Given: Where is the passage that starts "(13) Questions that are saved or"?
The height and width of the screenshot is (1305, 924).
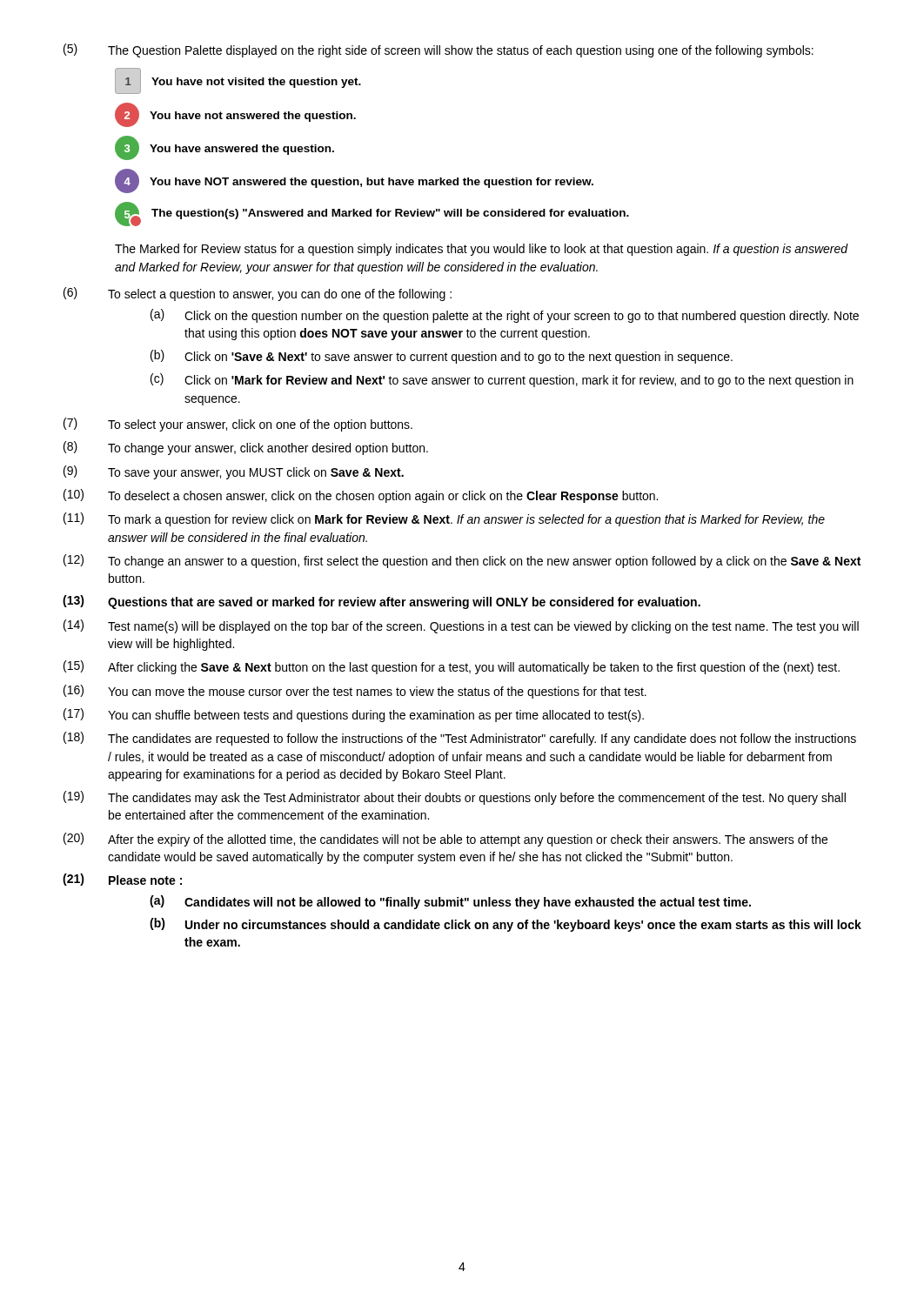Looking at the screenshot, I should point(462,603).
